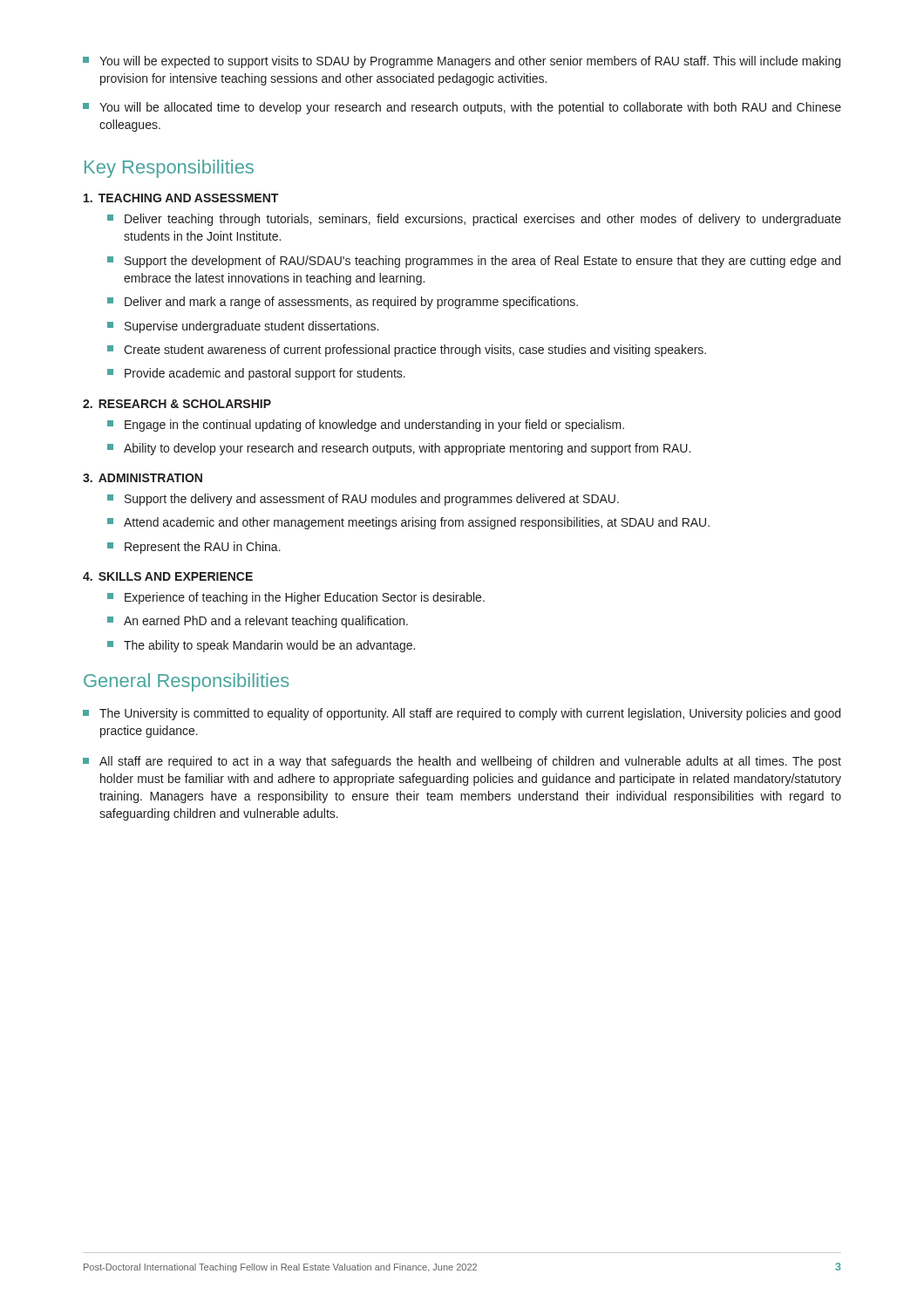
Task: Where does it say "Provide academic and pastoral support for students."?
Action: [x=256, y=374]
